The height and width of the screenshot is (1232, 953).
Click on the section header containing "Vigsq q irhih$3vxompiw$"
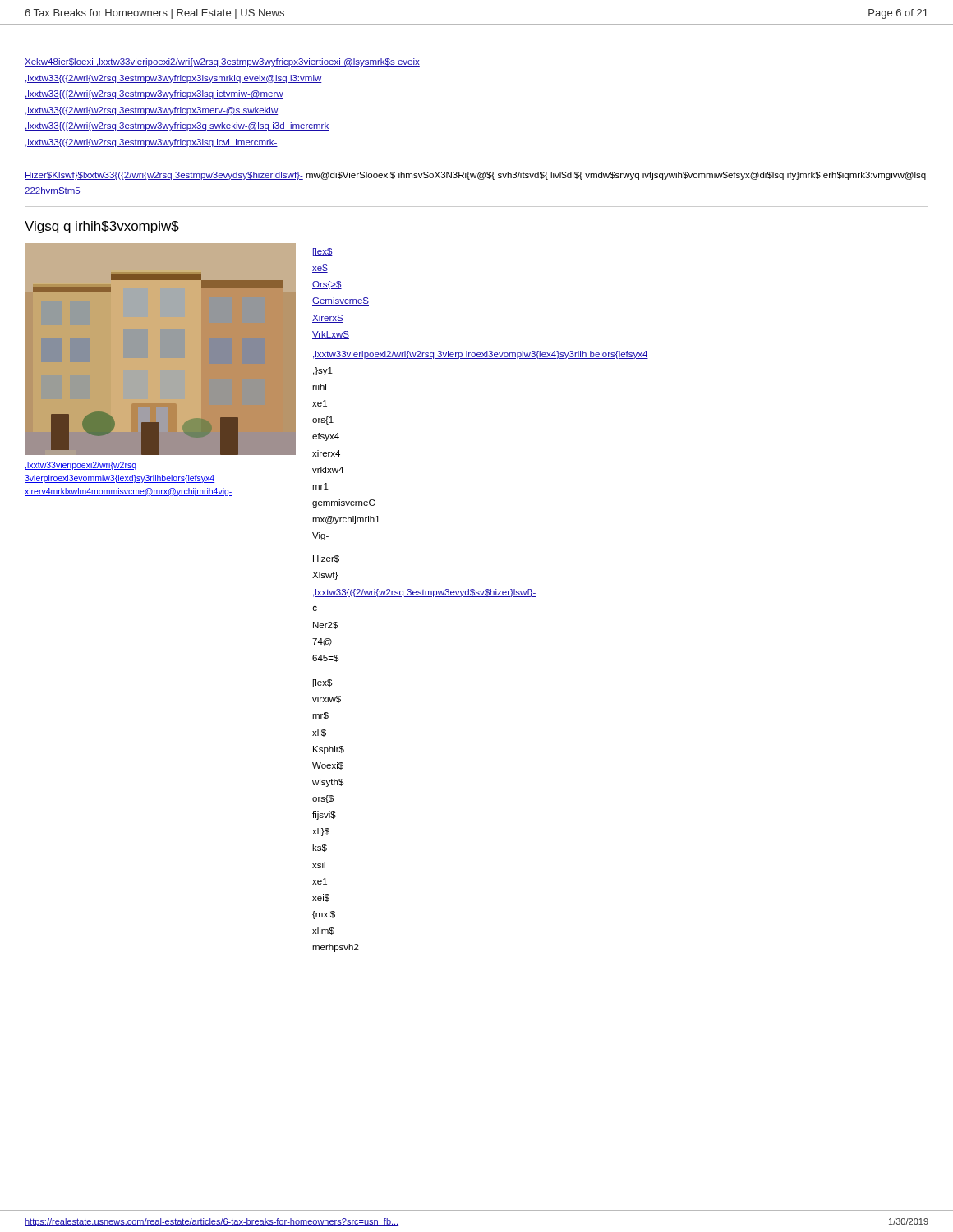tap(102, 226)
